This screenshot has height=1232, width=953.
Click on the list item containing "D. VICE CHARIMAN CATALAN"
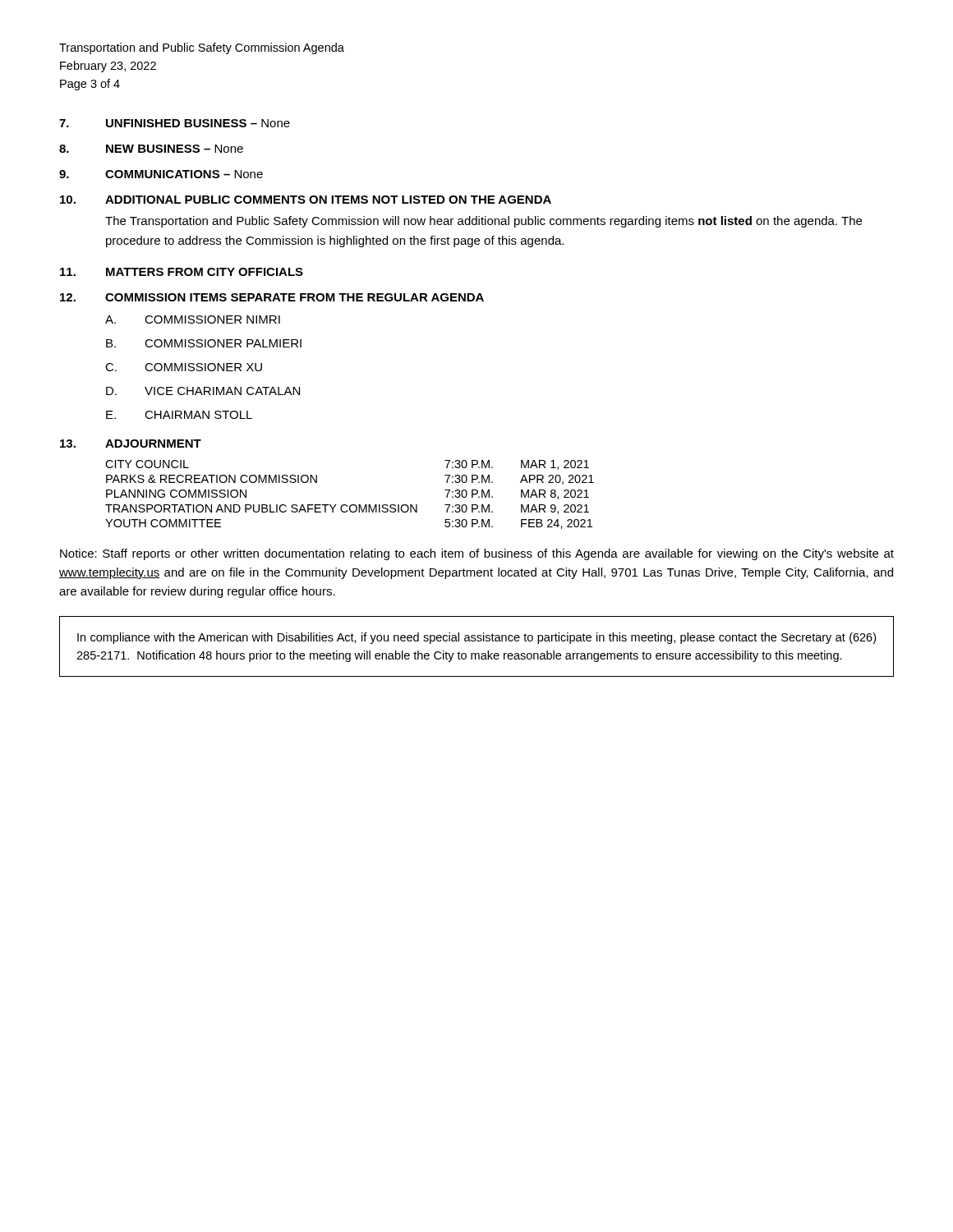tap(203, 390)
